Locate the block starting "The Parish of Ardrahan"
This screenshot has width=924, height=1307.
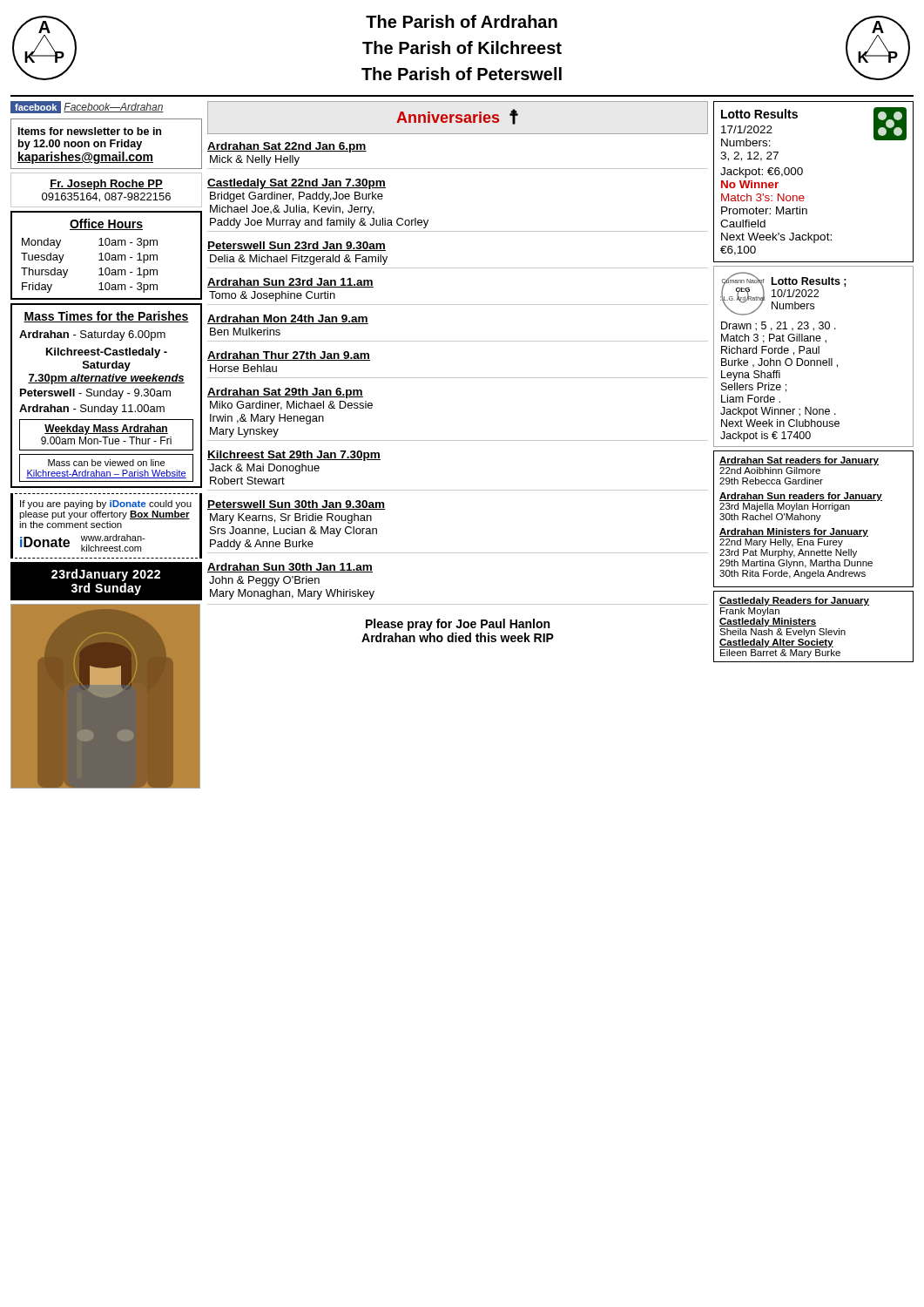(462, 48)
